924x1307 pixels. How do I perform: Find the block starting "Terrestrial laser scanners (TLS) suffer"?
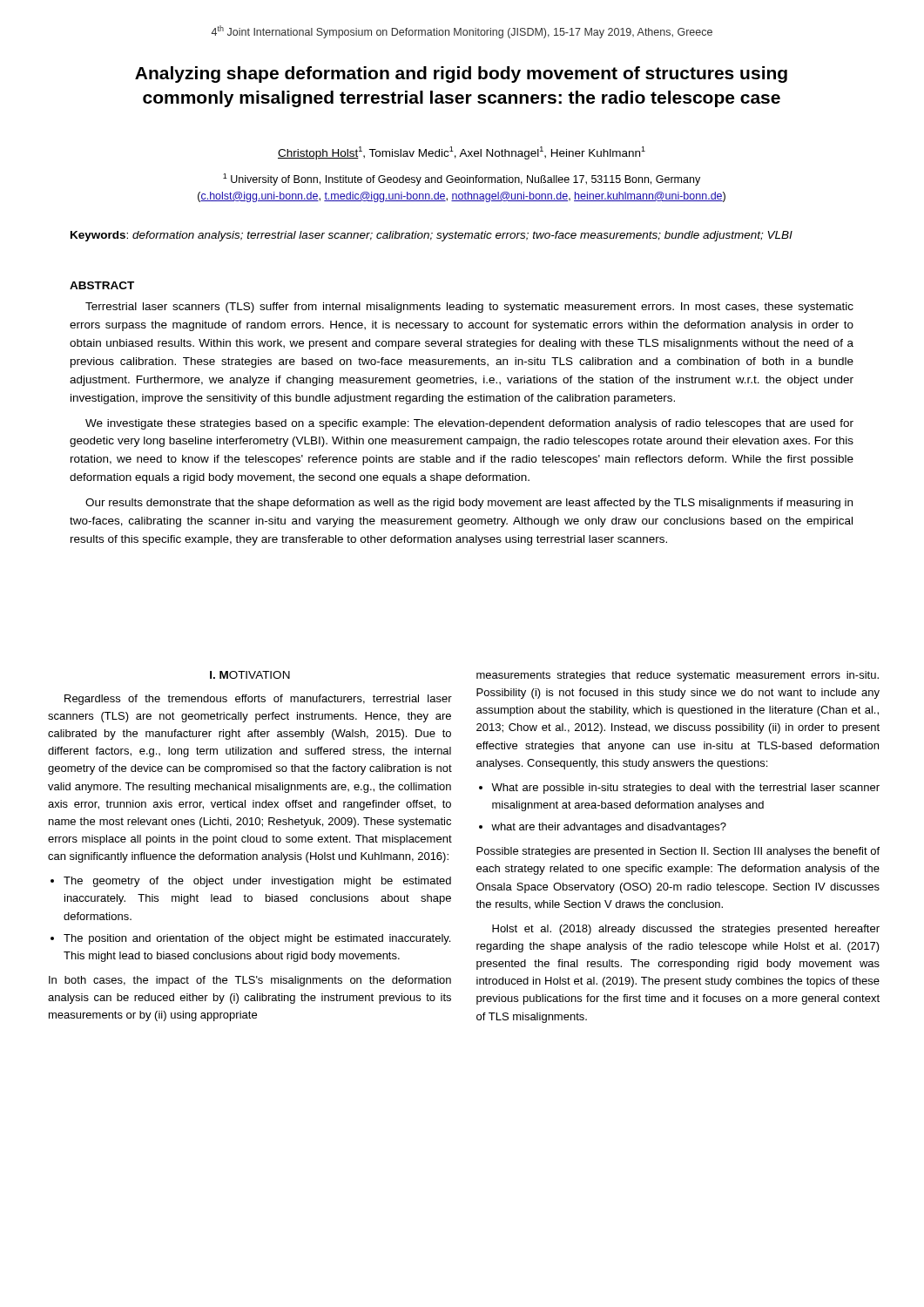(462, 423)
